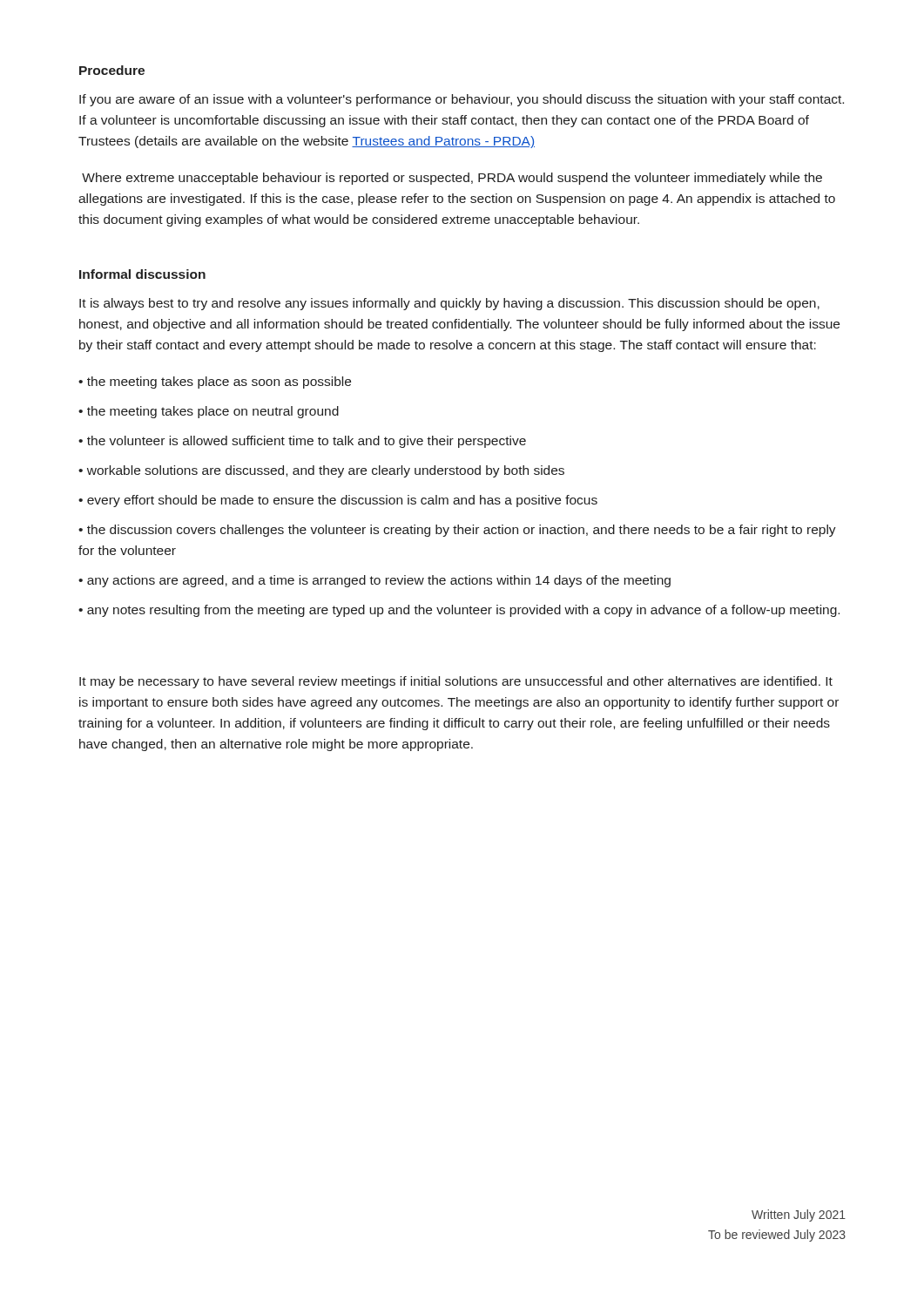924x1307 pixels.
Task: Click on the passage starting "It is always best to"
Action: [x=459, y=324]
